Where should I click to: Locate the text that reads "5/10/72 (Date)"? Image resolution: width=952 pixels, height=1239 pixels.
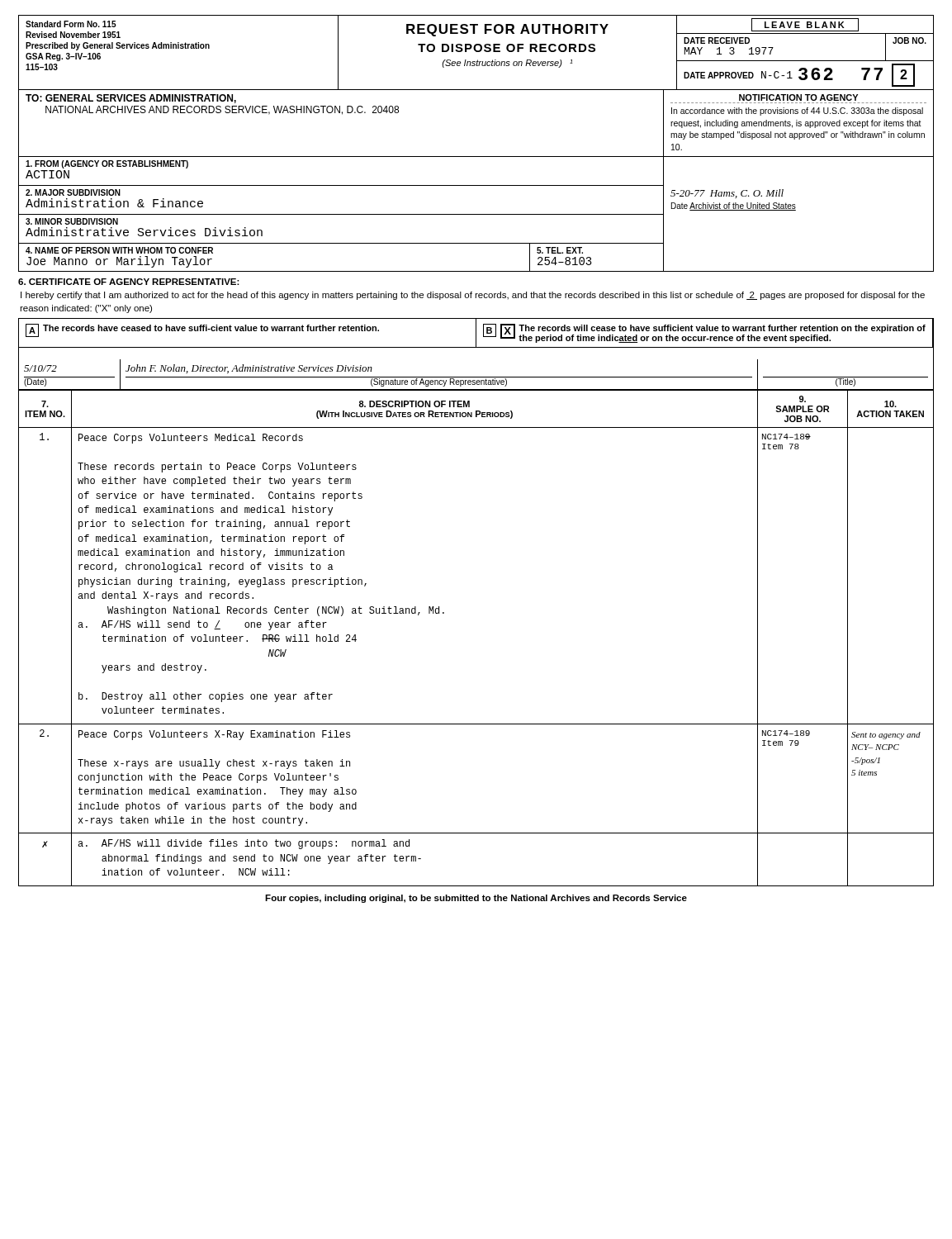tap(69, 374)
